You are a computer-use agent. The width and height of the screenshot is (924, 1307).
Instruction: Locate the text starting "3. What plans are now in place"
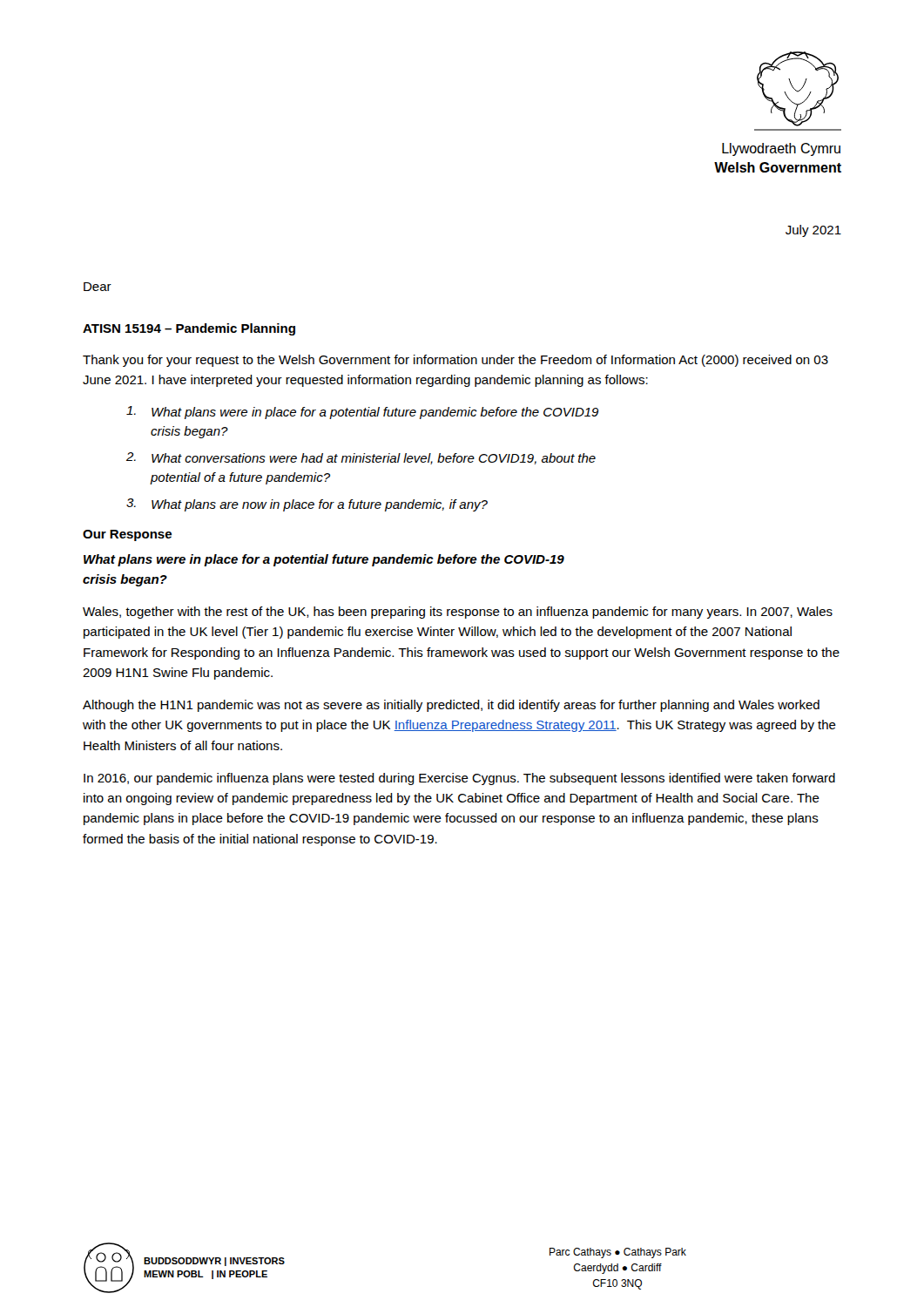point(307,504)
